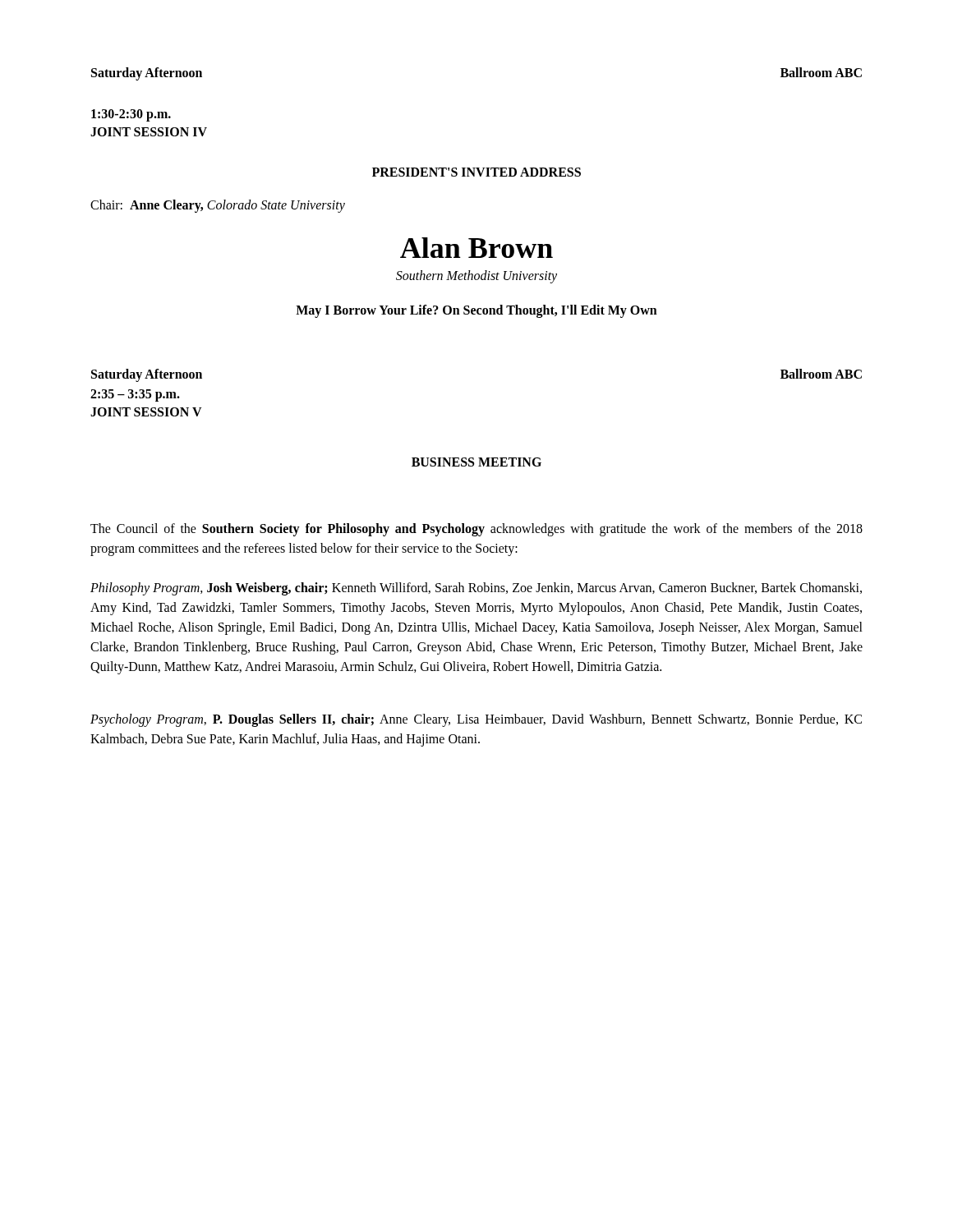
Task: Point to the passage starting "PRESIDENT'S INVITED ADDRESS"
Action: 476,172
